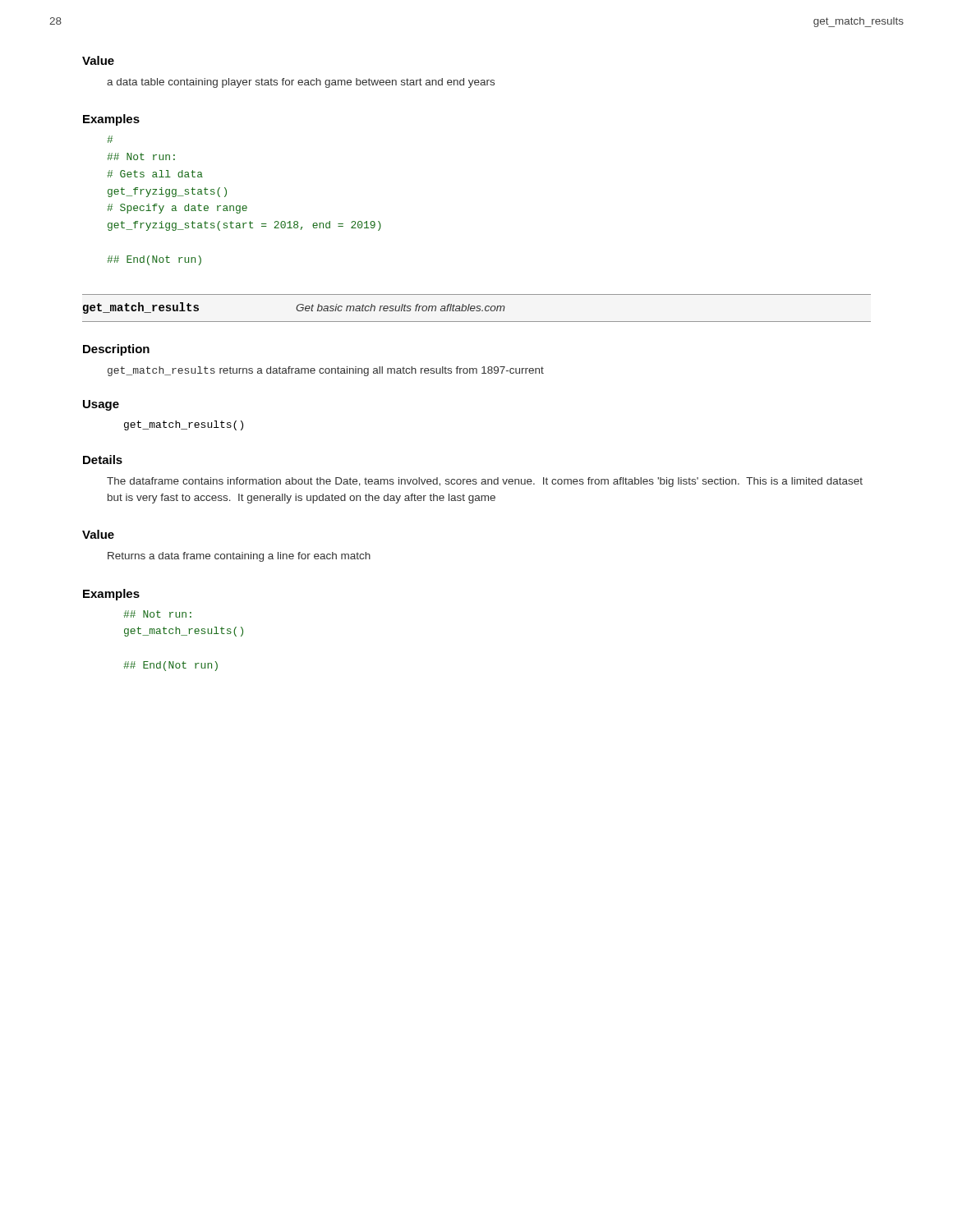Image resolution: width=953 pixels, height=1232 pixels.
Task: Click on the element starting "Returns a data frame containing a line for"
Action: coord(239,556)
